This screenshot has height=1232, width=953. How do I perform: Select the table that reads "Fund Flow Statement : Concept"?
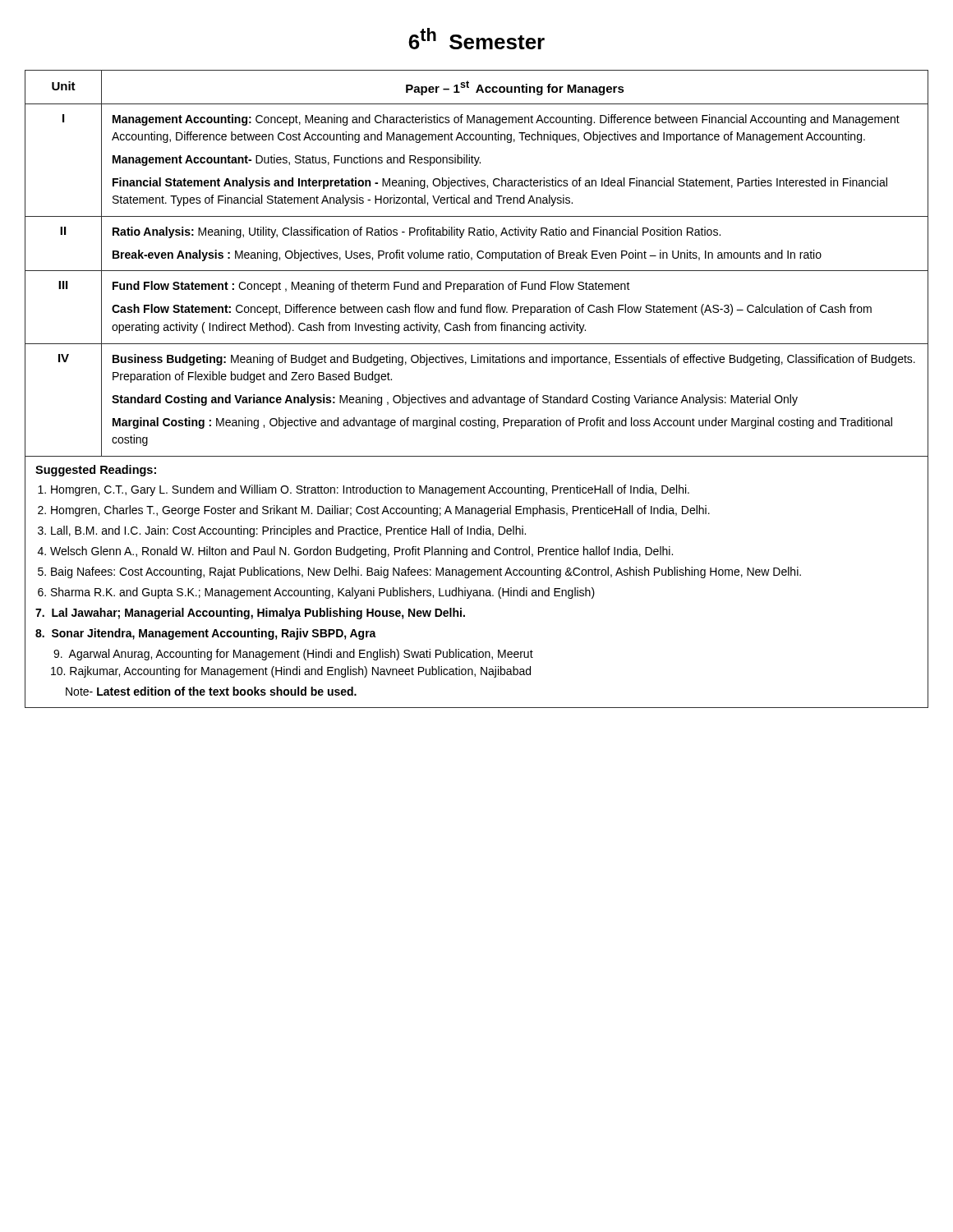pyautogui.click(x=476, y=389)
